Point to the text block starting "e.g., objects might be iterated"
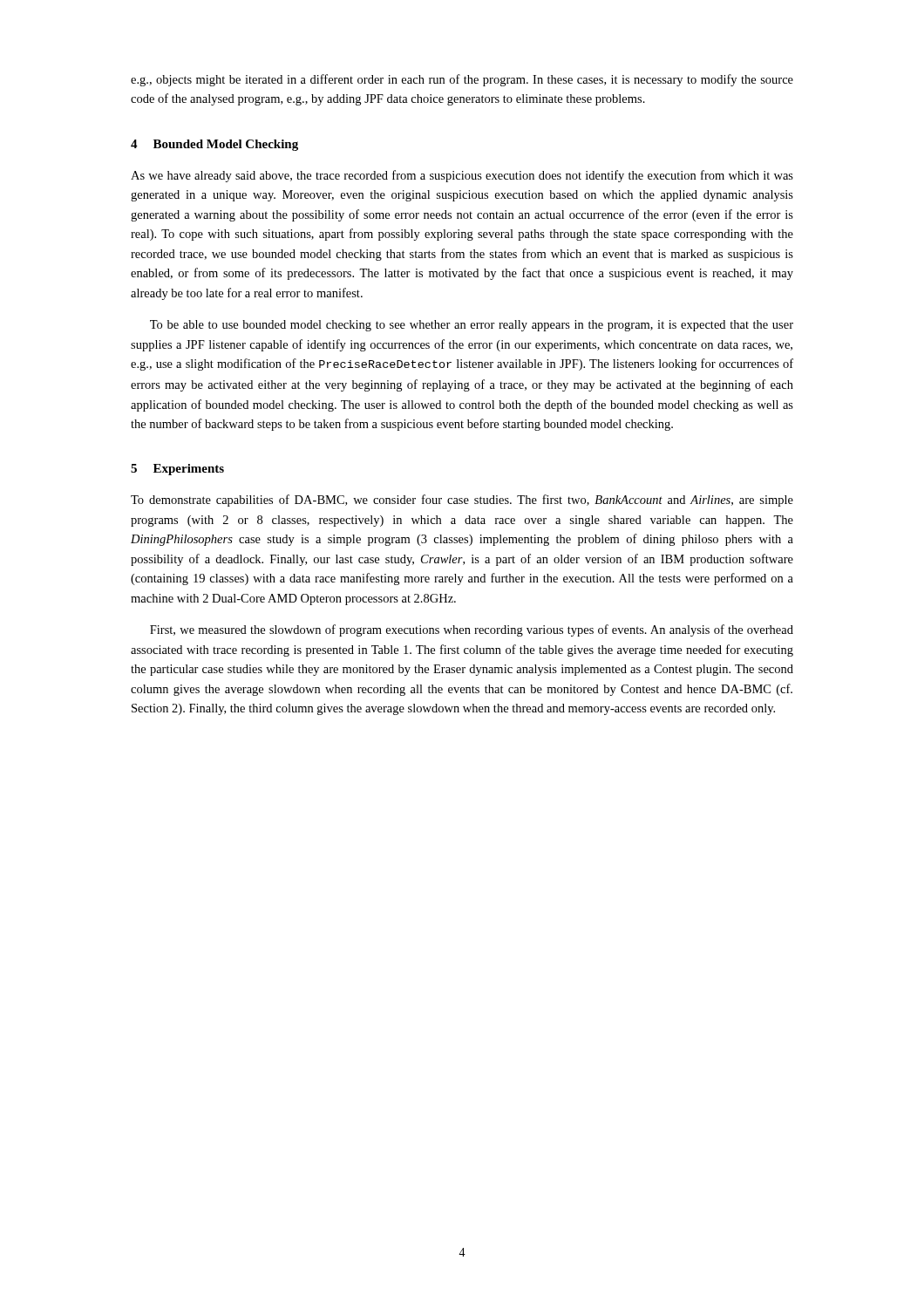Image resolution: width=924 pixels, height=1308 pixels. point(462,89)
